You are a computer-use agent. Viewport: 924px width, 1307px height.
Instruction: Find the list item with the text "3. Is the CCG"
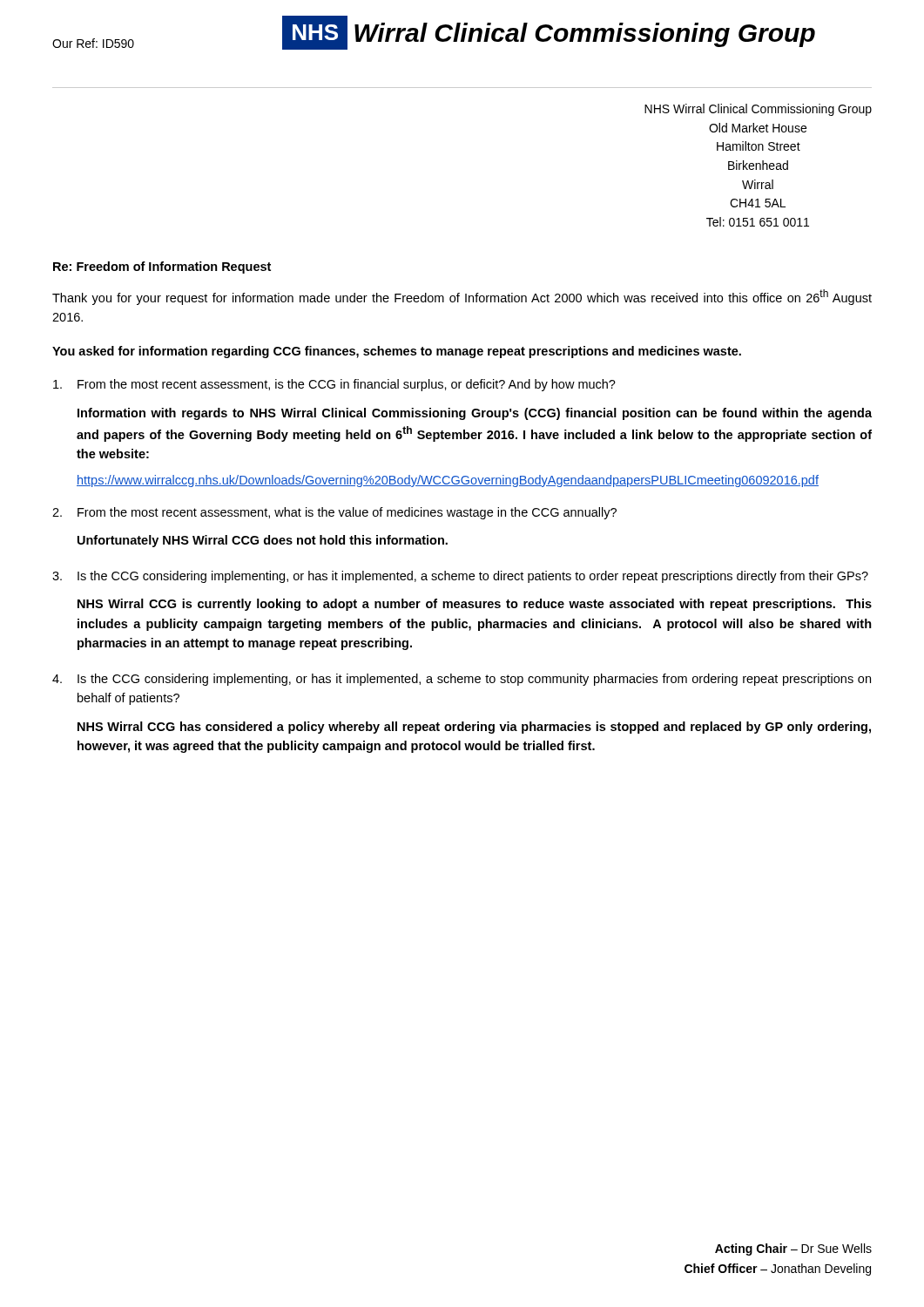460,576
